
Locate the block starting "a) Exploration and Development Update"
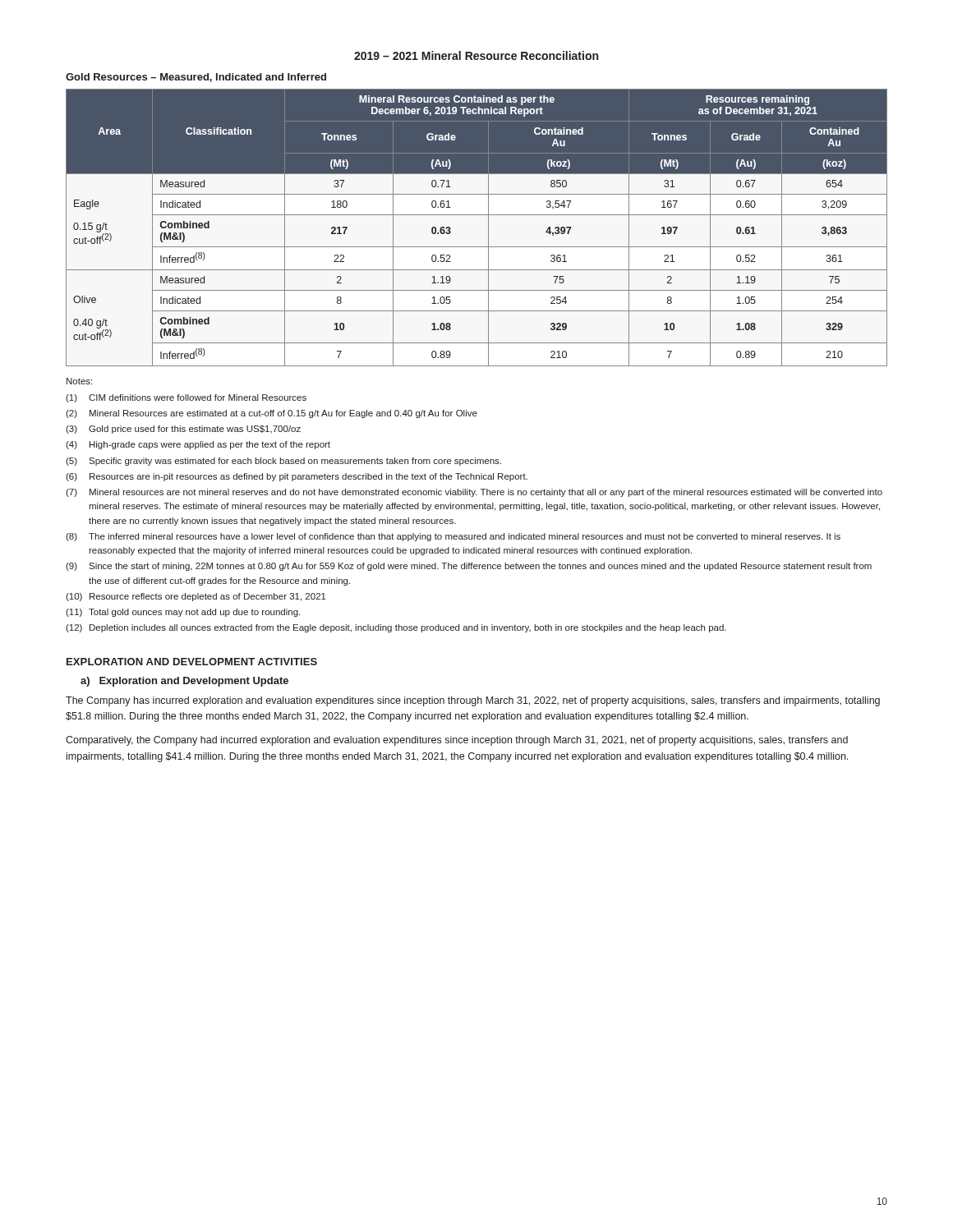click(185, 680)
